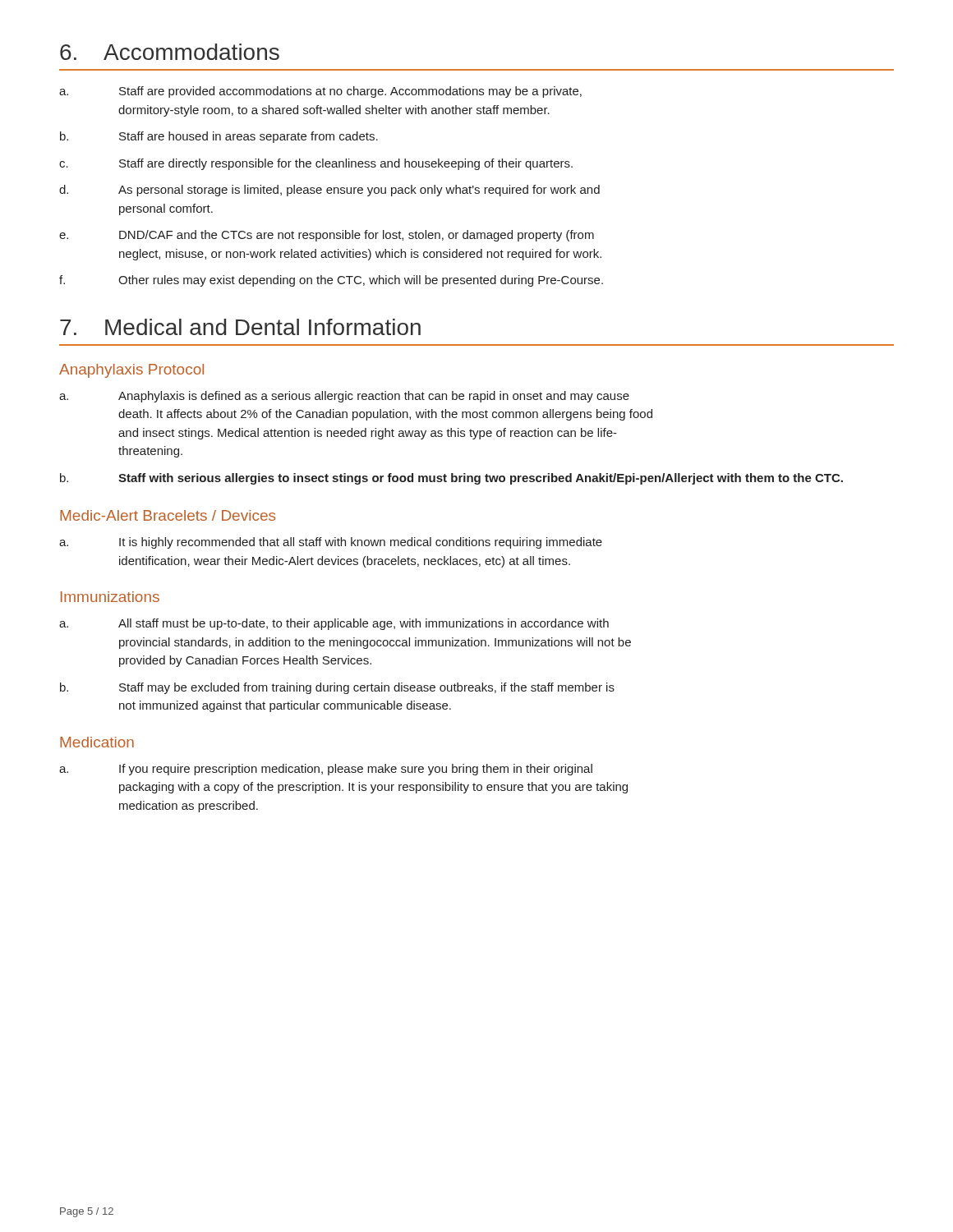Locate the text starting "Anaphylaxis Protocol"

(x=132, y=369)
